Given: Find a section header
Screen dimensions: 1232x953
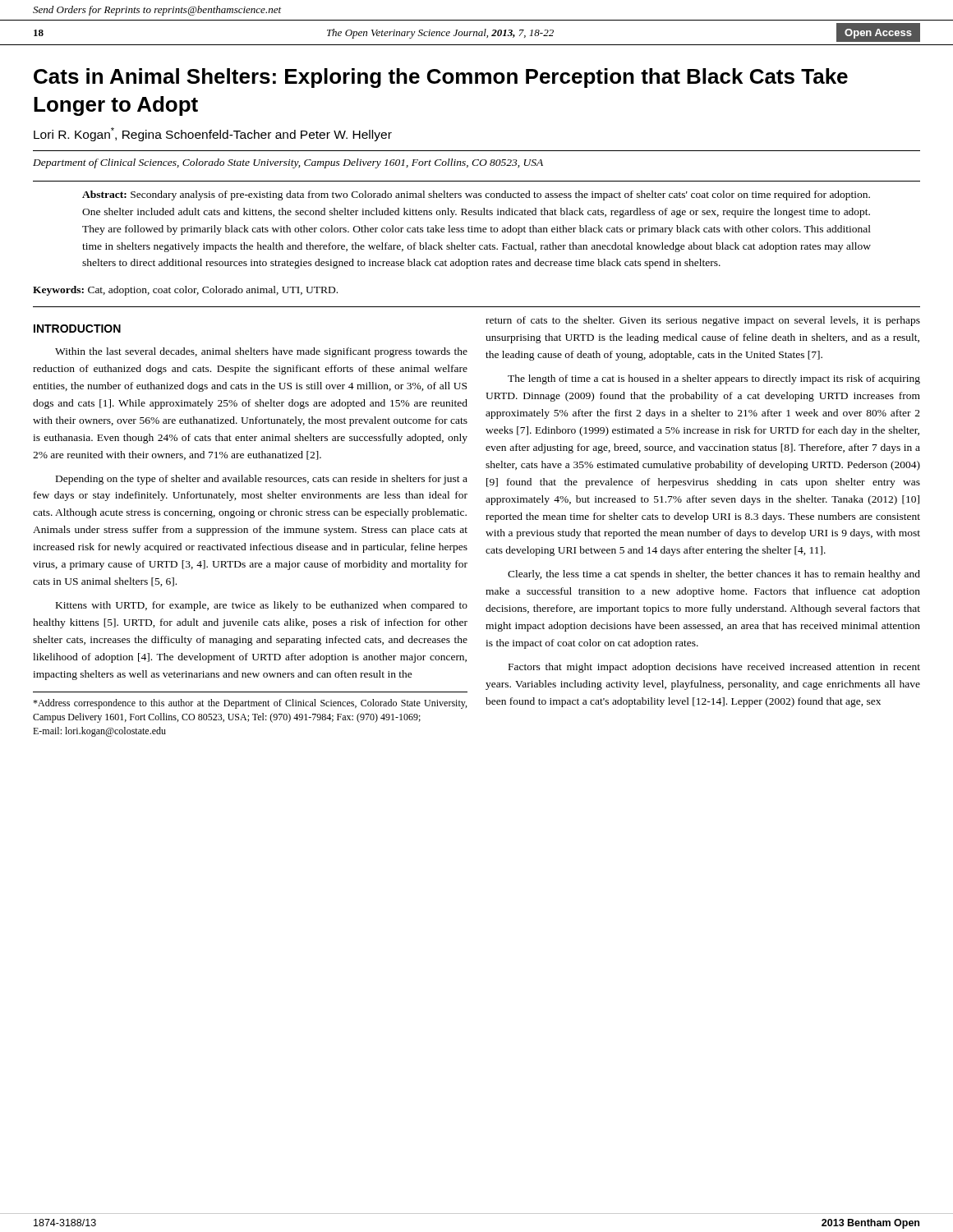Looking at the screenshot, I should coord(77,329).
